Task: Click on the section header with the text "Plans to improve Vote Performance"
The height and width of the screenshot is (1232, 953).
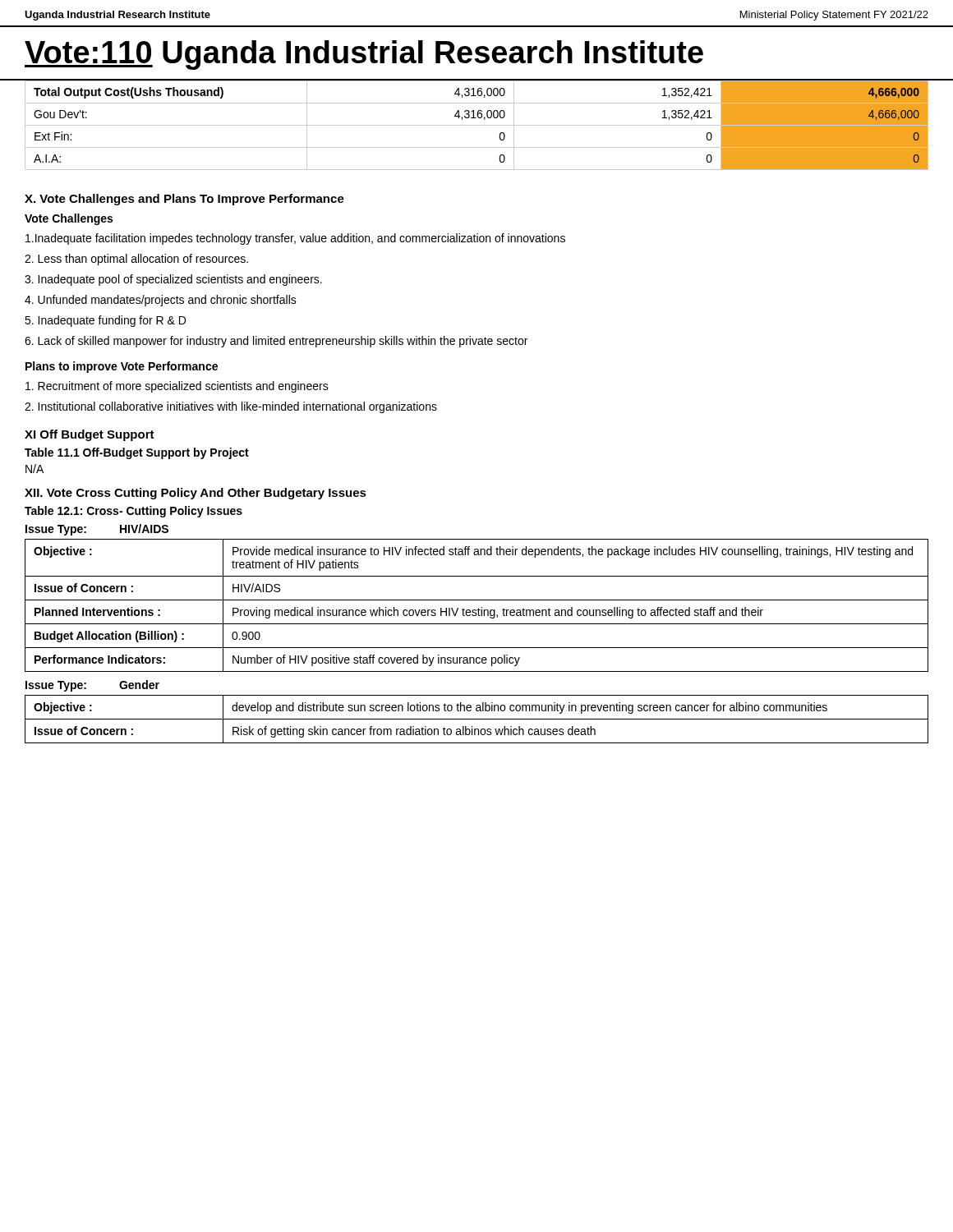Action: 121,366
